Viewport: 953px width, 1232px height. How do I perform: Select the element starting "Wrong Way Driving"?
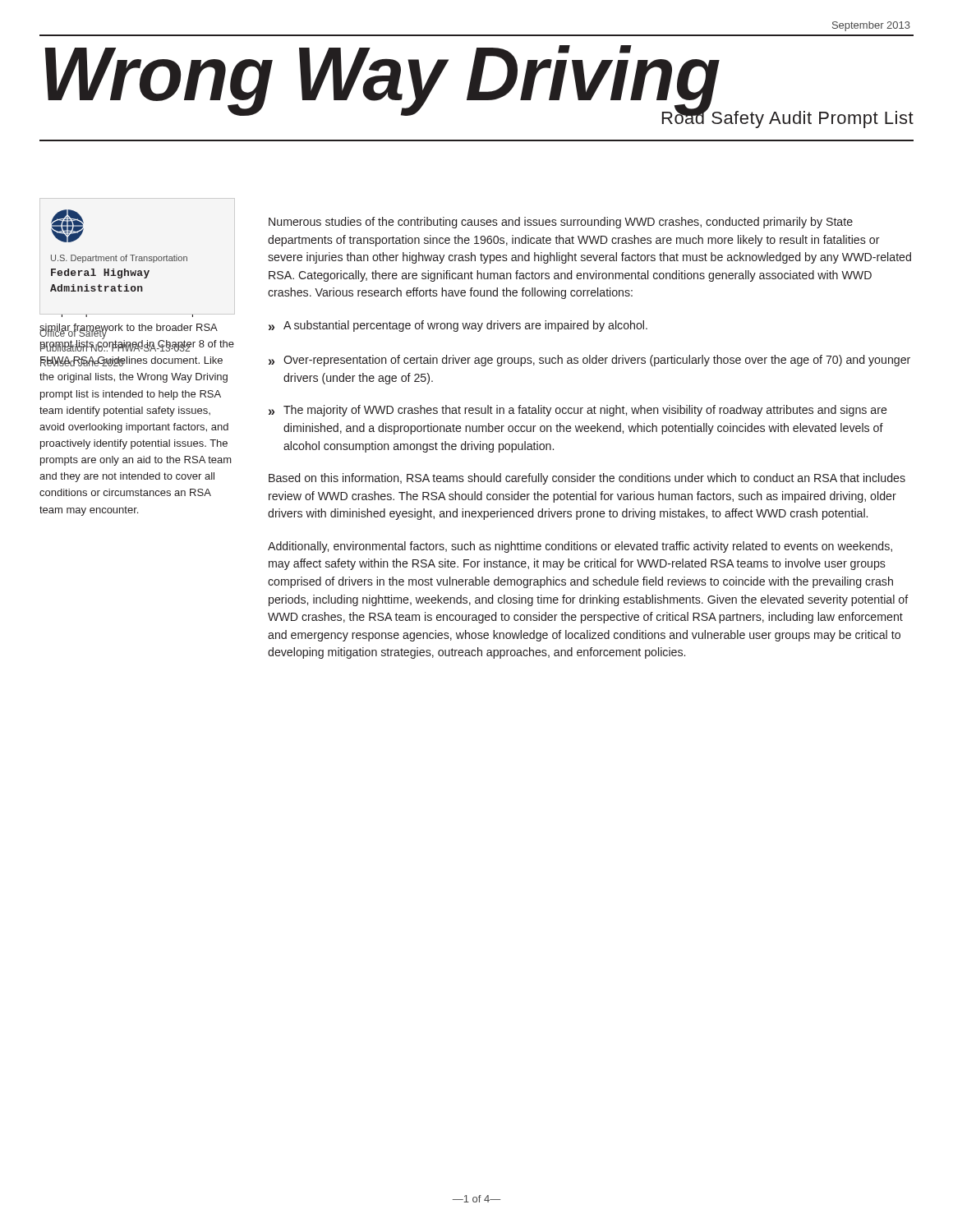coord(476,88)
